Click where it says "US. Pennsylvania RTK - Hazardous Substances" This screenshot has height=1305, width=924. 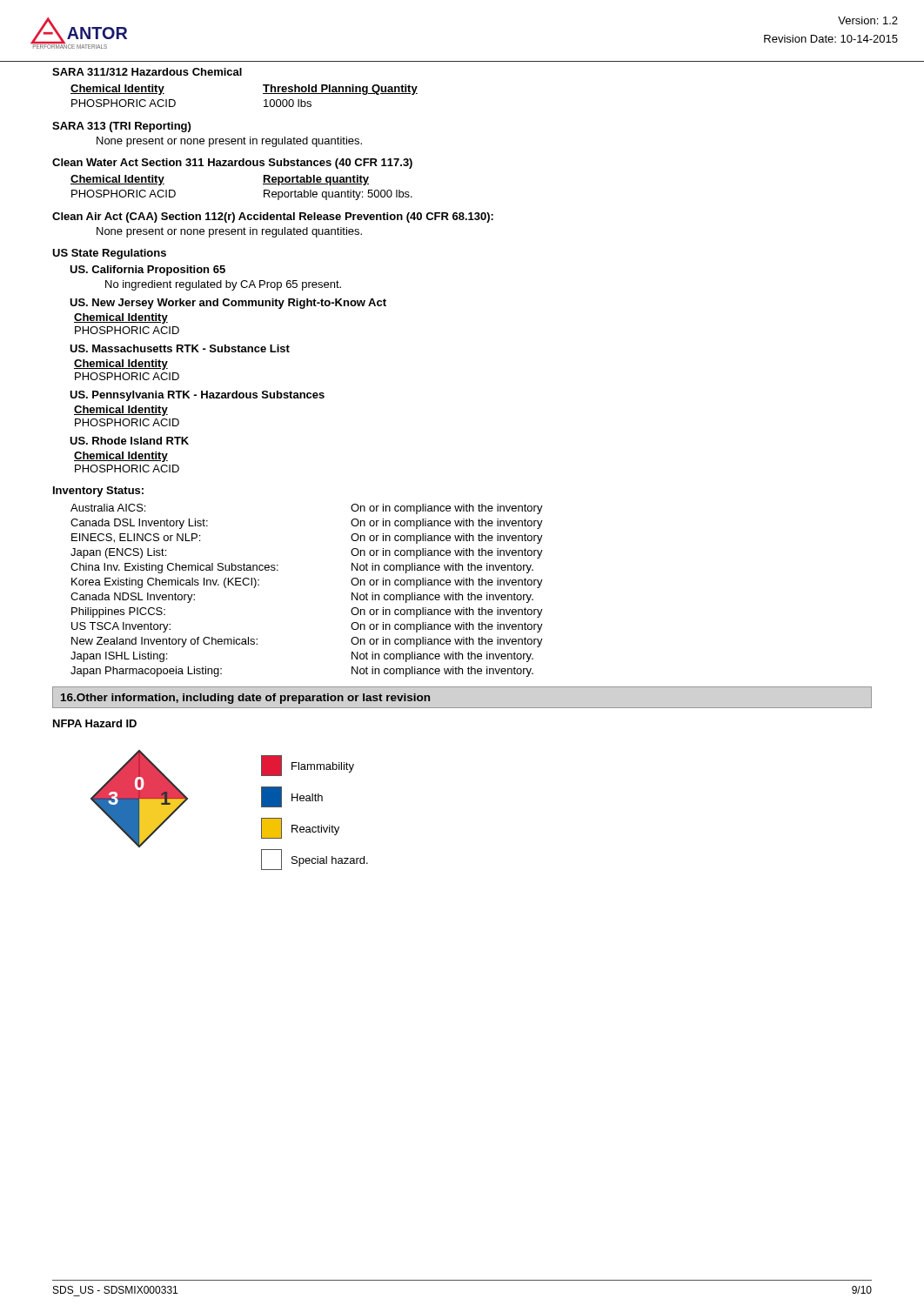(197, 395)
